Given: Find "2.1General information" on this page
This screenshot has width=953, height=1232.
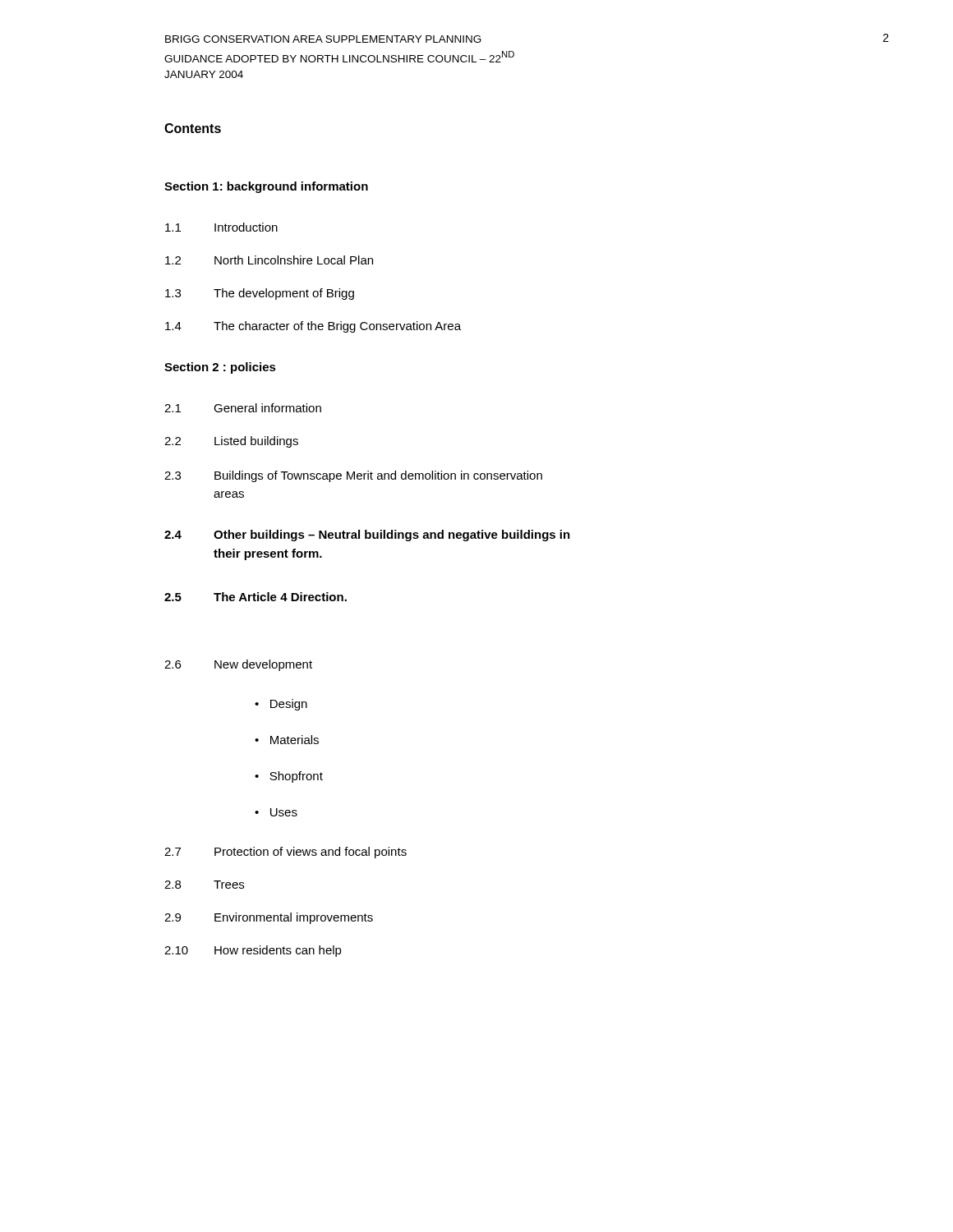Looking at the screenshot, I should 243,408.
